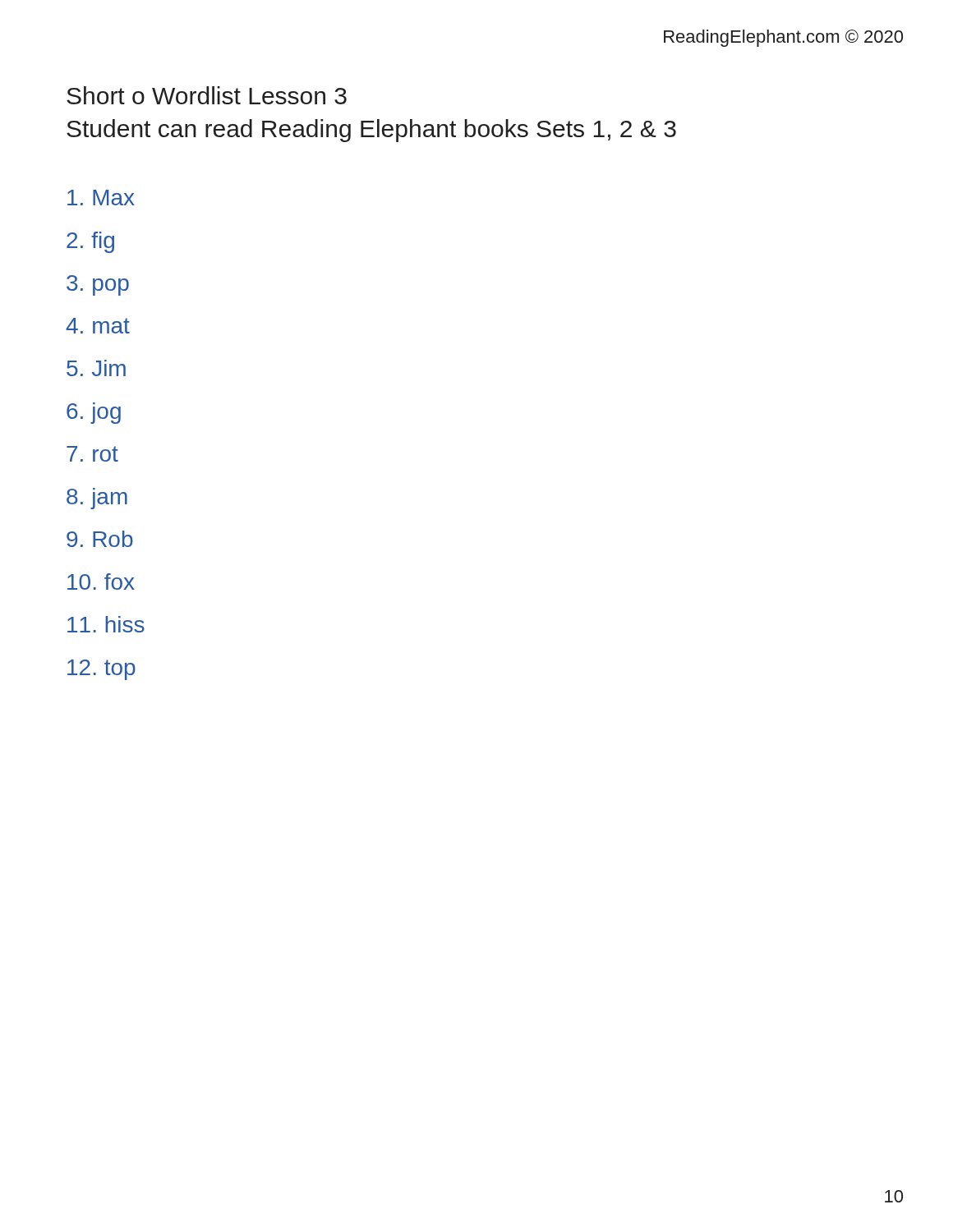The image size is (953, 1232).
Task: Locate the text "2. fig"
Action: (91, 240)
